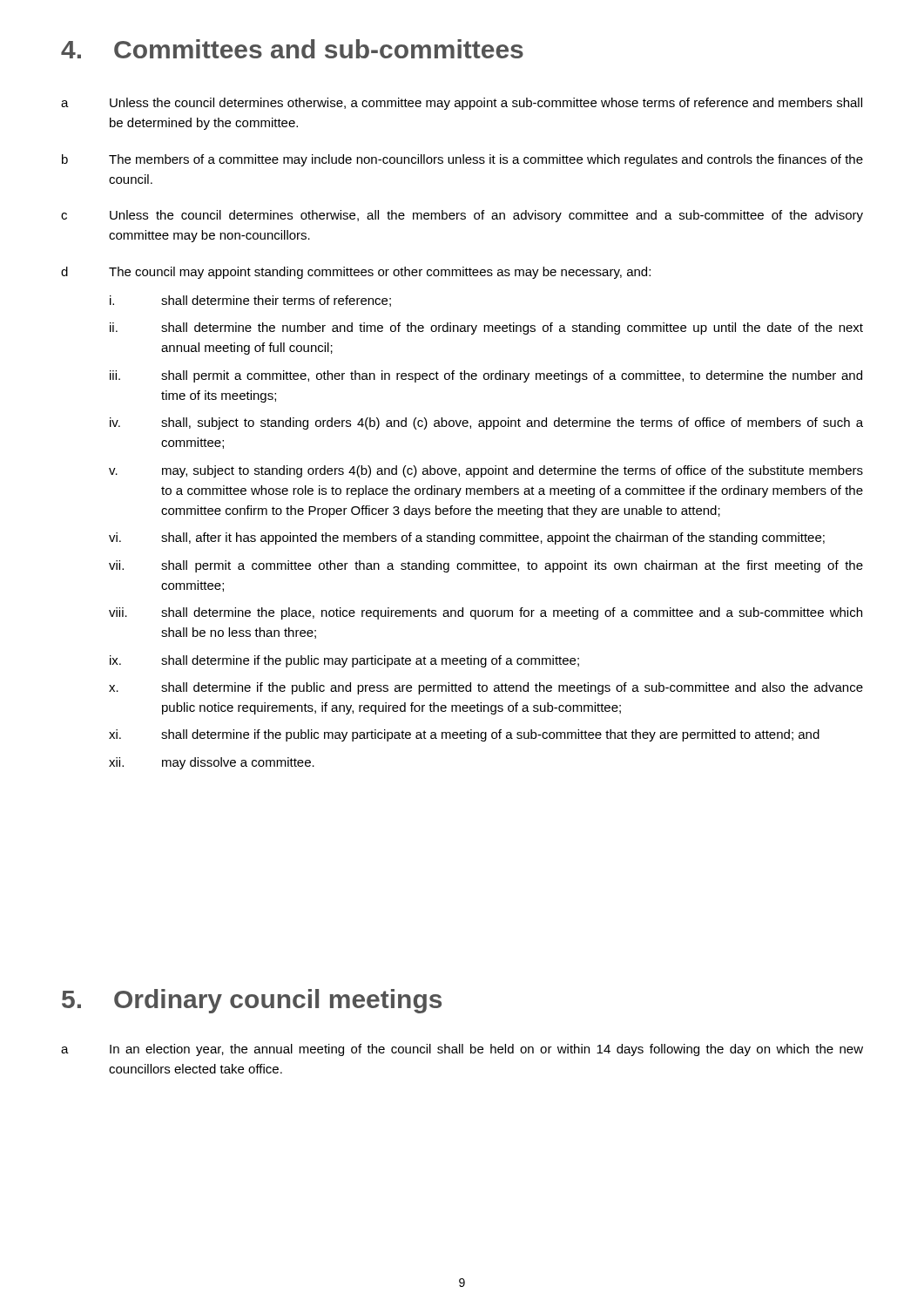Locate the region starting "b The members of"
924x1307 pixels.
coord(462,169)
